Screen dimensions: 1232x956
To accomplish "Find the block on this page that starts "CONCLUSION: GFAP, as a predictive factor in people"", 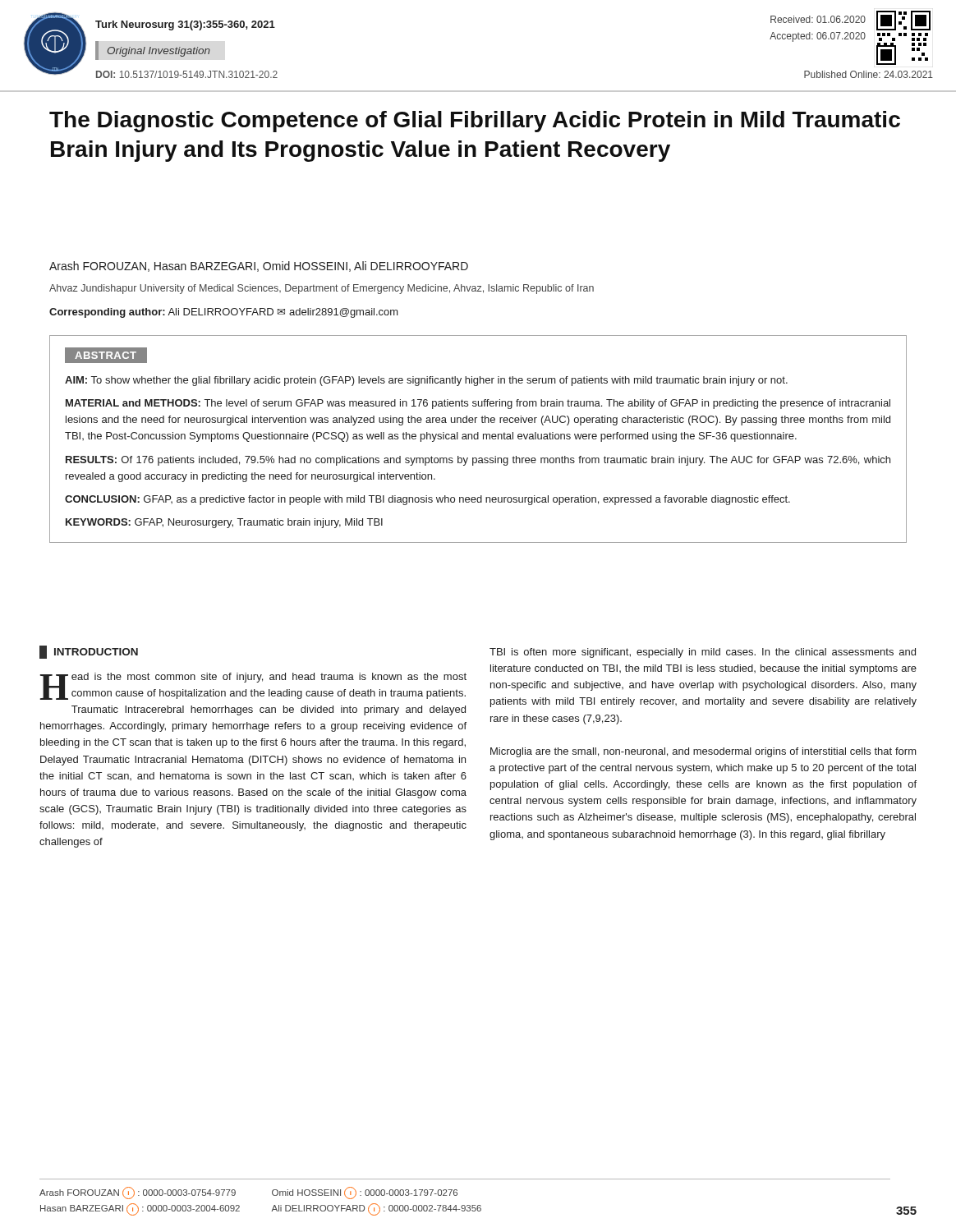I will (x=428, y=499).
